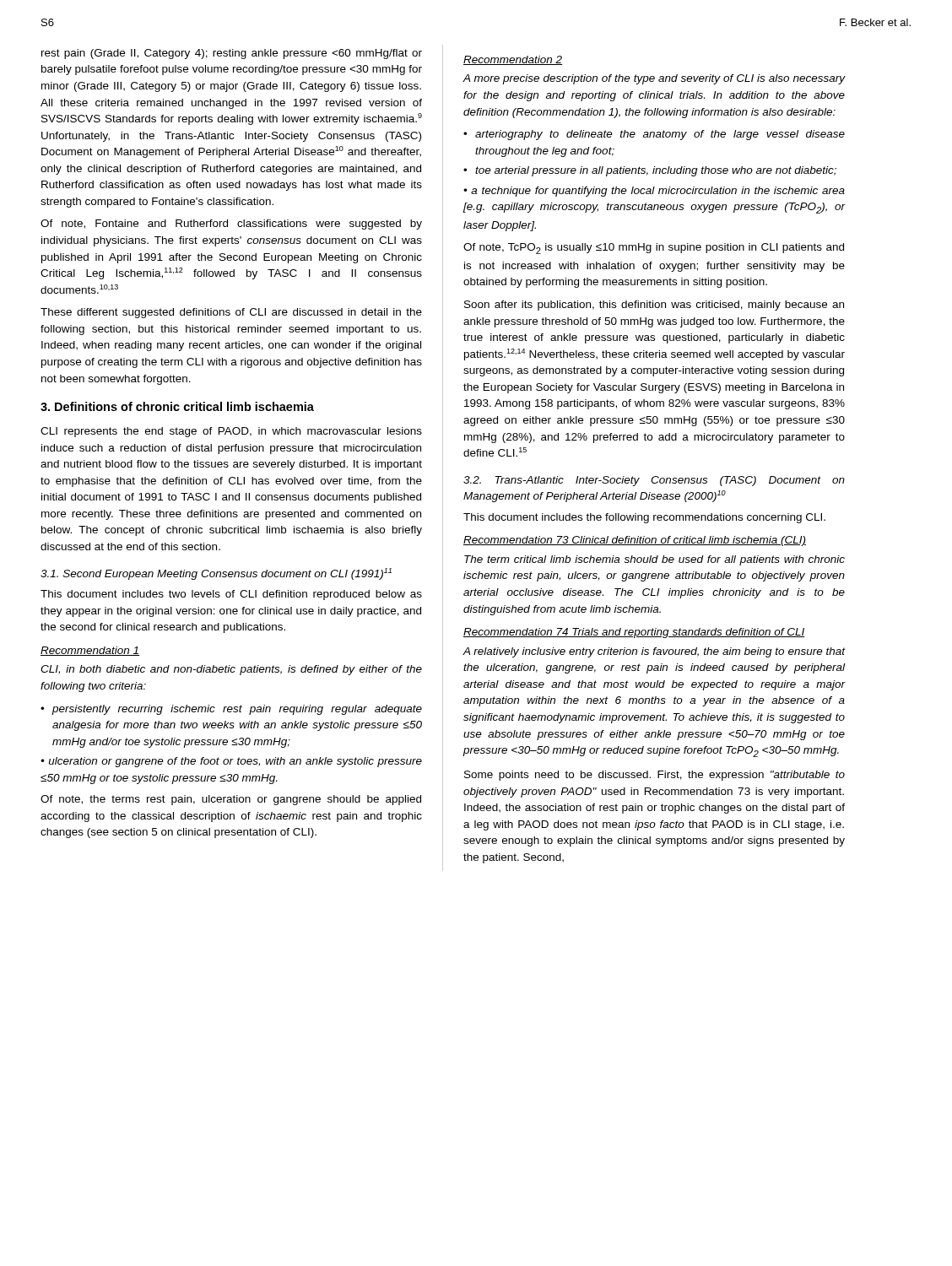Find the block starting "Recommendation 74 Trials and reporting standards definition of"
The height and width of the screenshot is (1266, 952).
pos(654,692)
